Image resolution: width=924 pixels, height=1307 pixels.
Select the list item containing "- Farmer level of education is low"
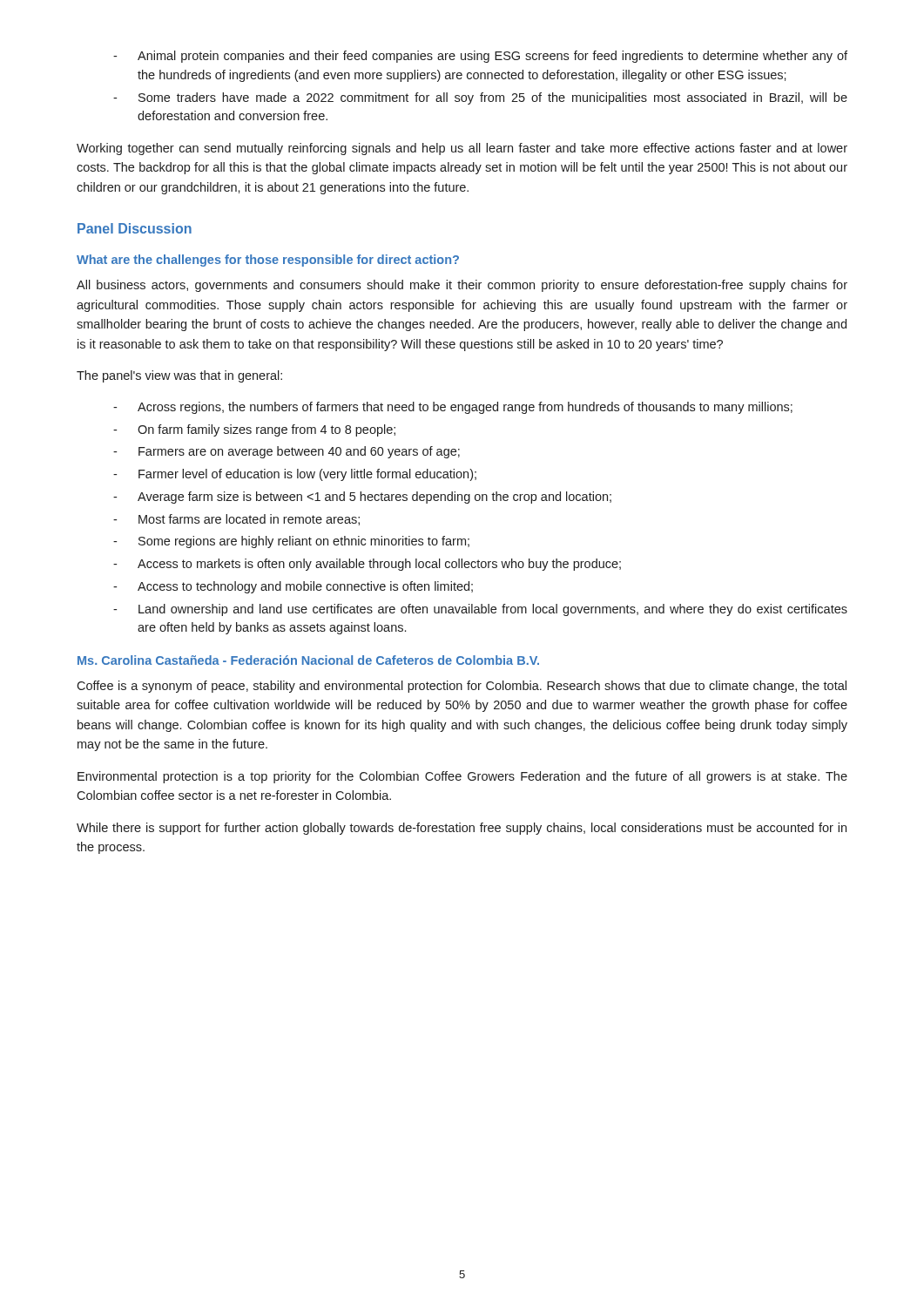tap(462, 475)
